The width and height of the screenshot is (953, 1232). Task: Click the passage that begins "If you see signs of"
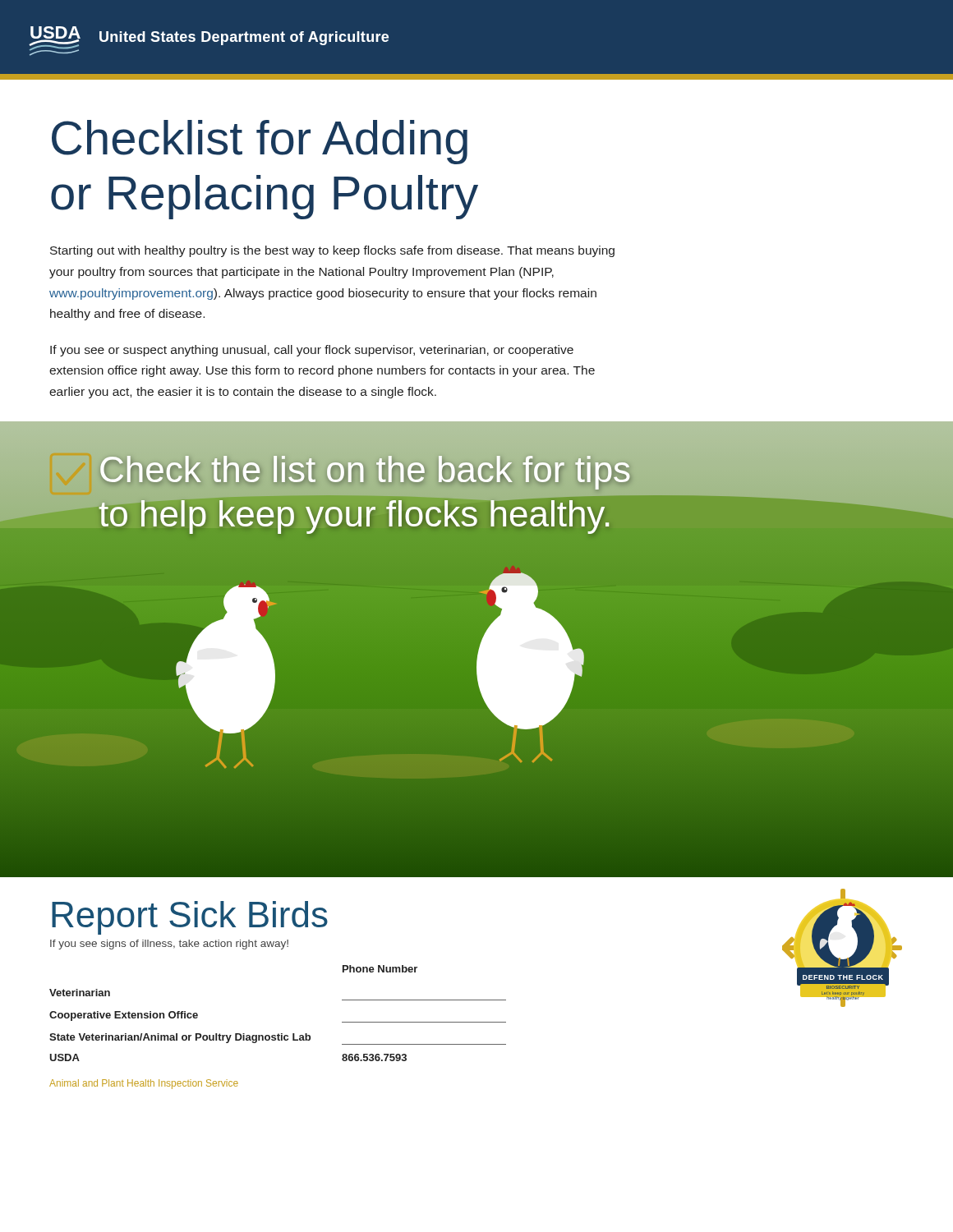[x=169, y=943]
